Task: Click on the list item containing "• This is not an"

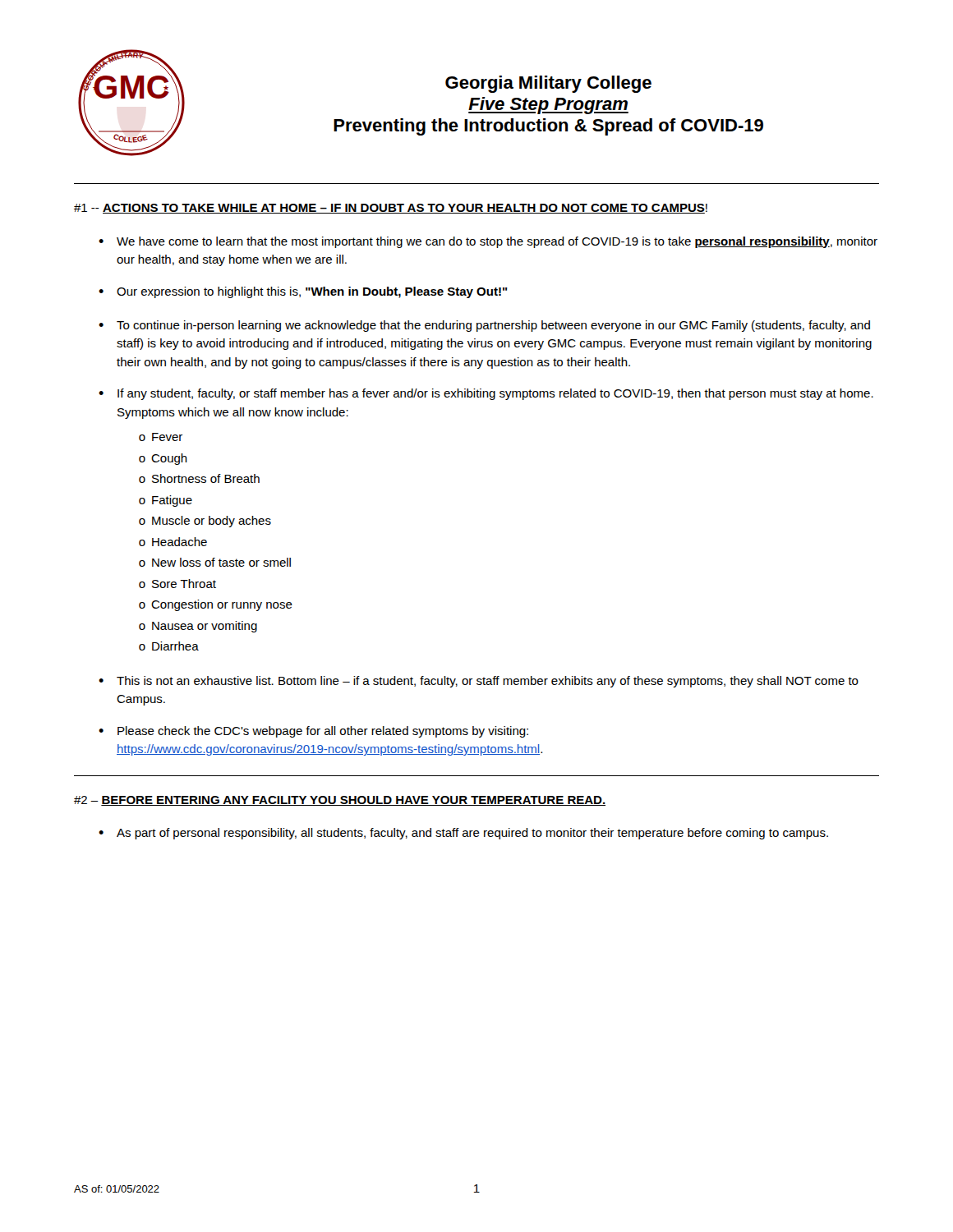Action: pyautogui.click(x=489, y=690)
